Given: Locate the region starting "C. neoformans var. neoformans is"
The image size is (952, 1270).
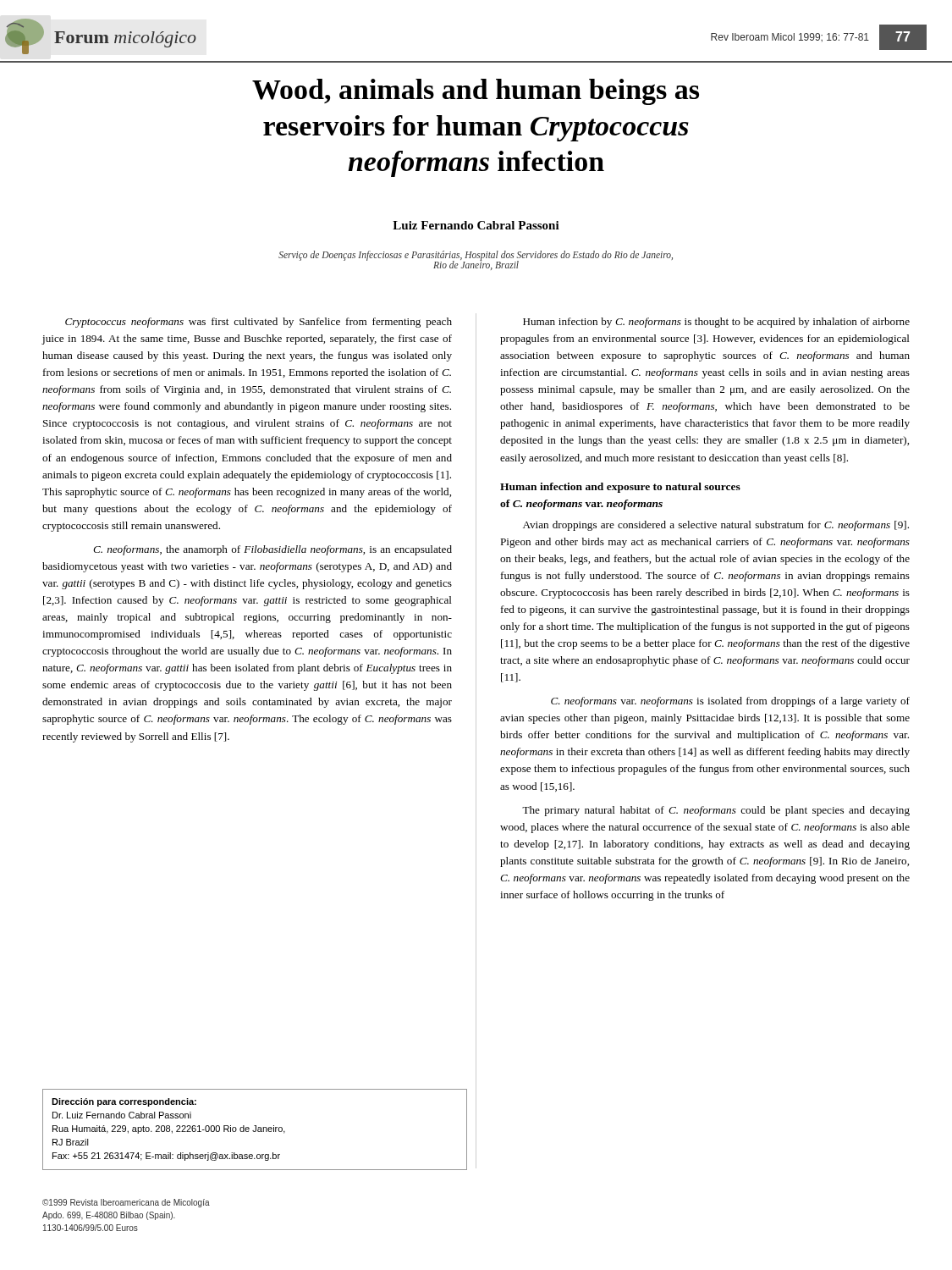Looking at the screenshot, I should click(x=705, y=744).
